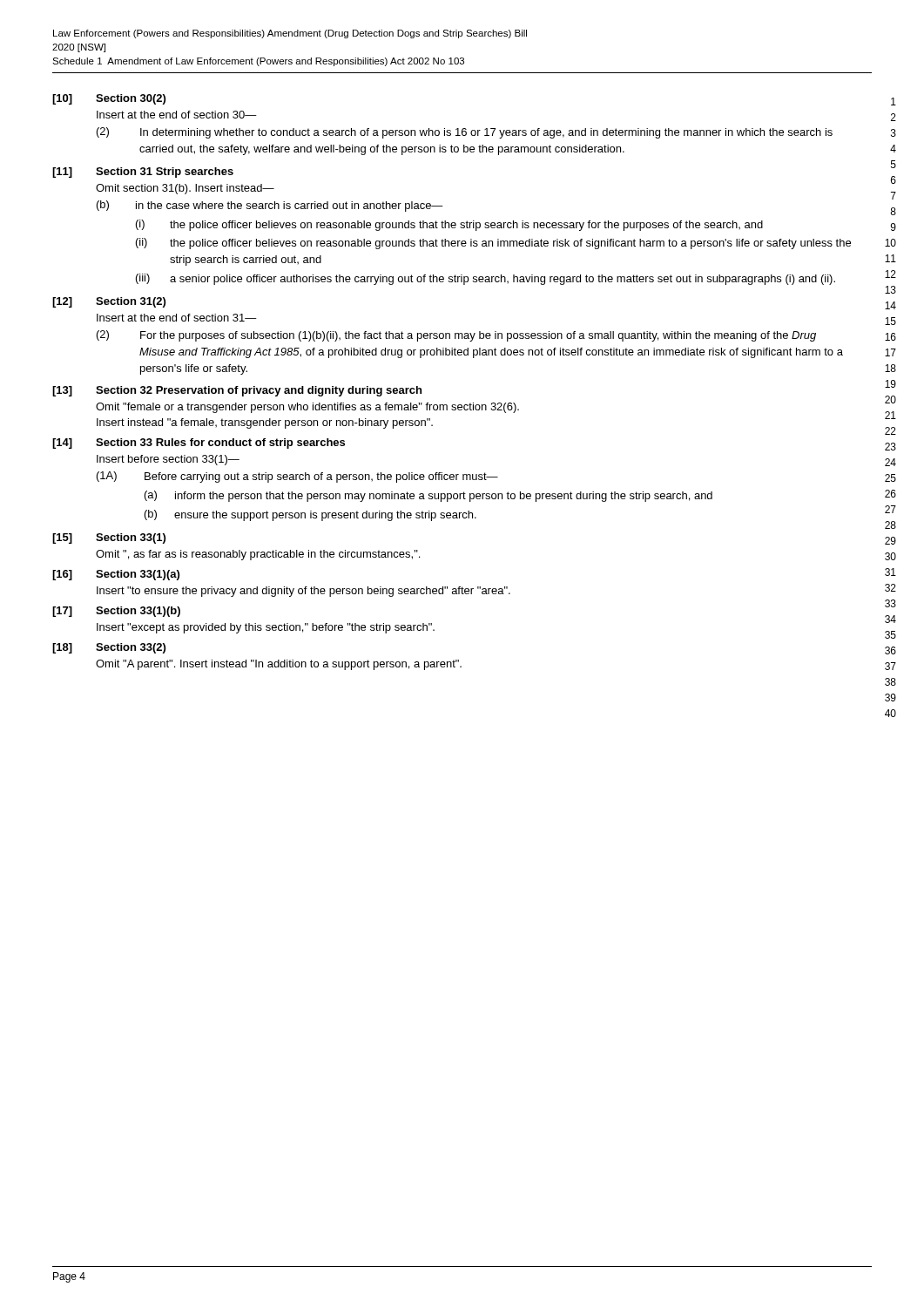
Task: Click on the text block with the text "Omit ", as far as is"
Action: click(258, 554)
